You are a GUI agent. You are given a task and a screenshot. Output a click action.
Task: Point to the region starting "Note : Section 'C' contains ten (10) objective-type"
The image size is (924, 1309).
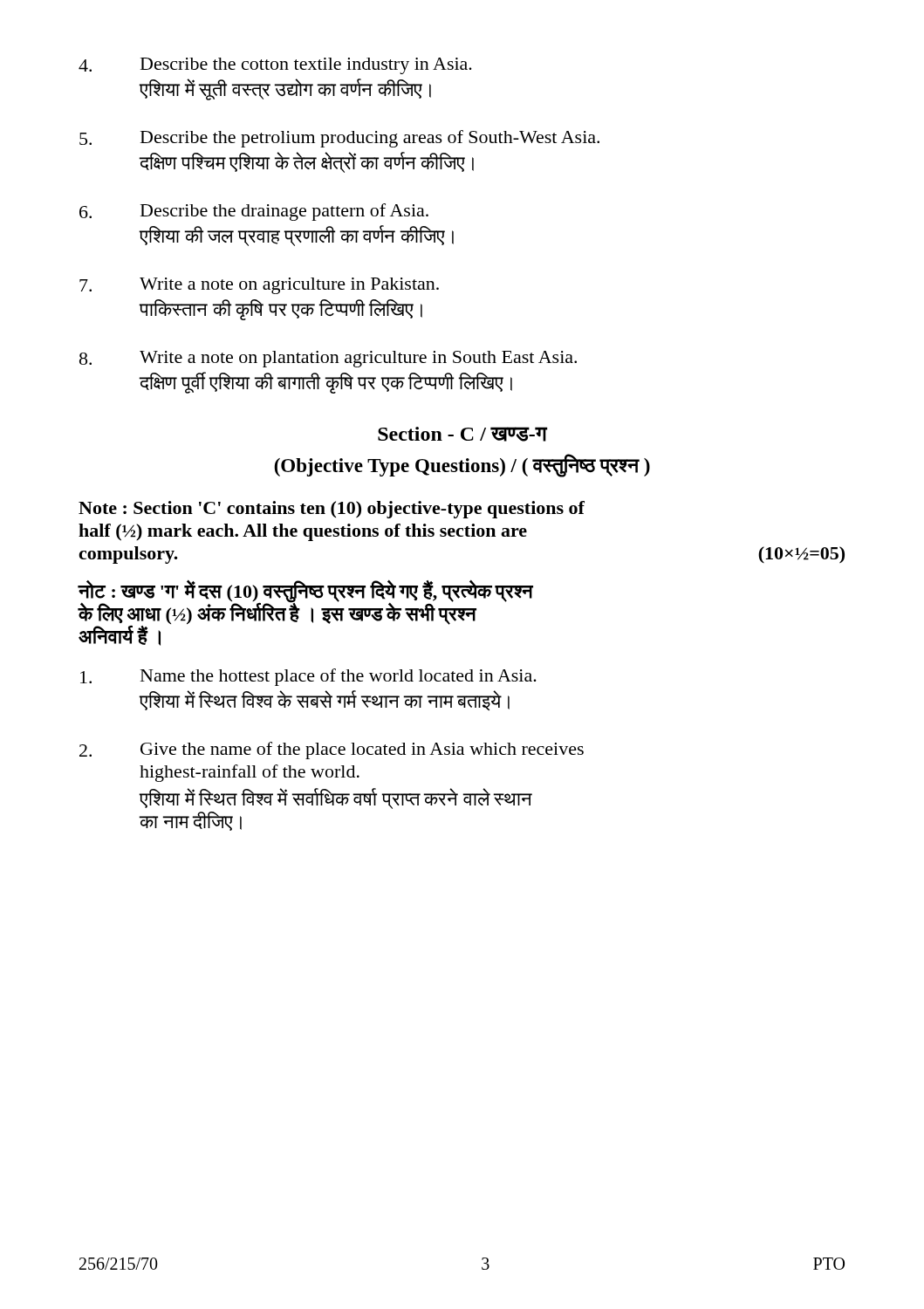[x=462, y=531]
